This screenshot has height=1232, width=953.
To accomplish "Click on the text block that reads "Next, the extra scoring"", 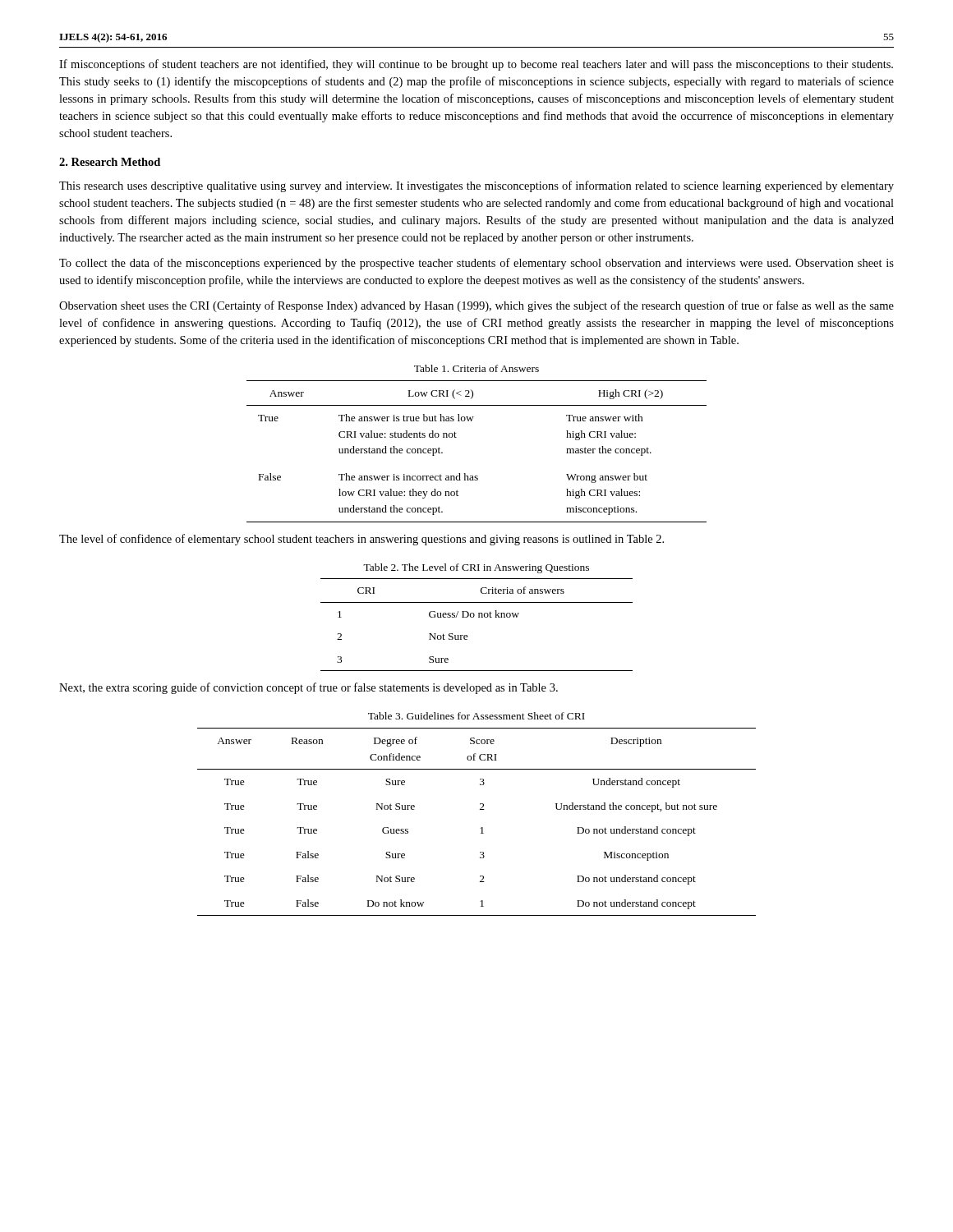I will pos(476,688).
